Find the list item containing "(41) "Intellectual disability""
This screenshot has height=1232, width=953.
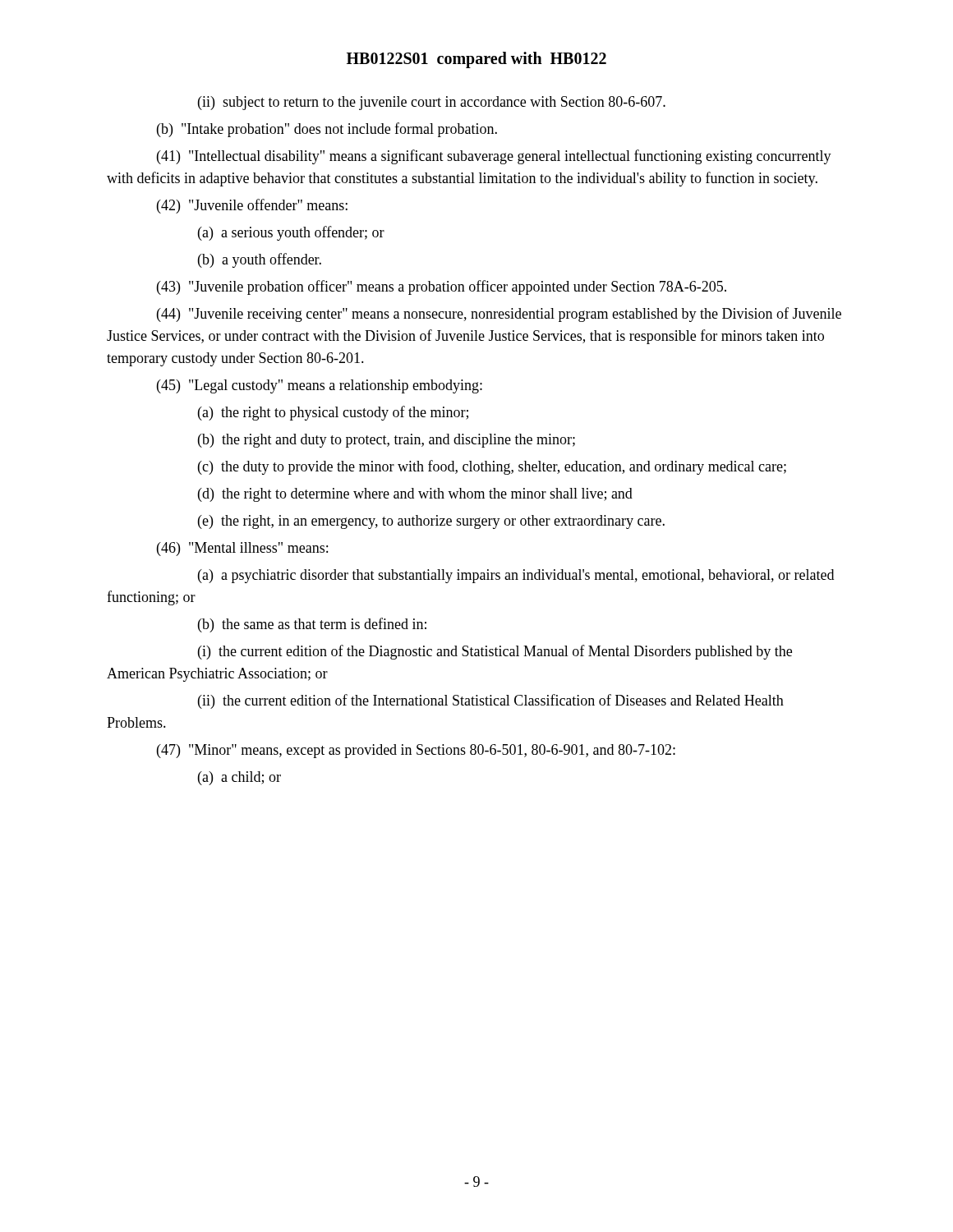469,167
